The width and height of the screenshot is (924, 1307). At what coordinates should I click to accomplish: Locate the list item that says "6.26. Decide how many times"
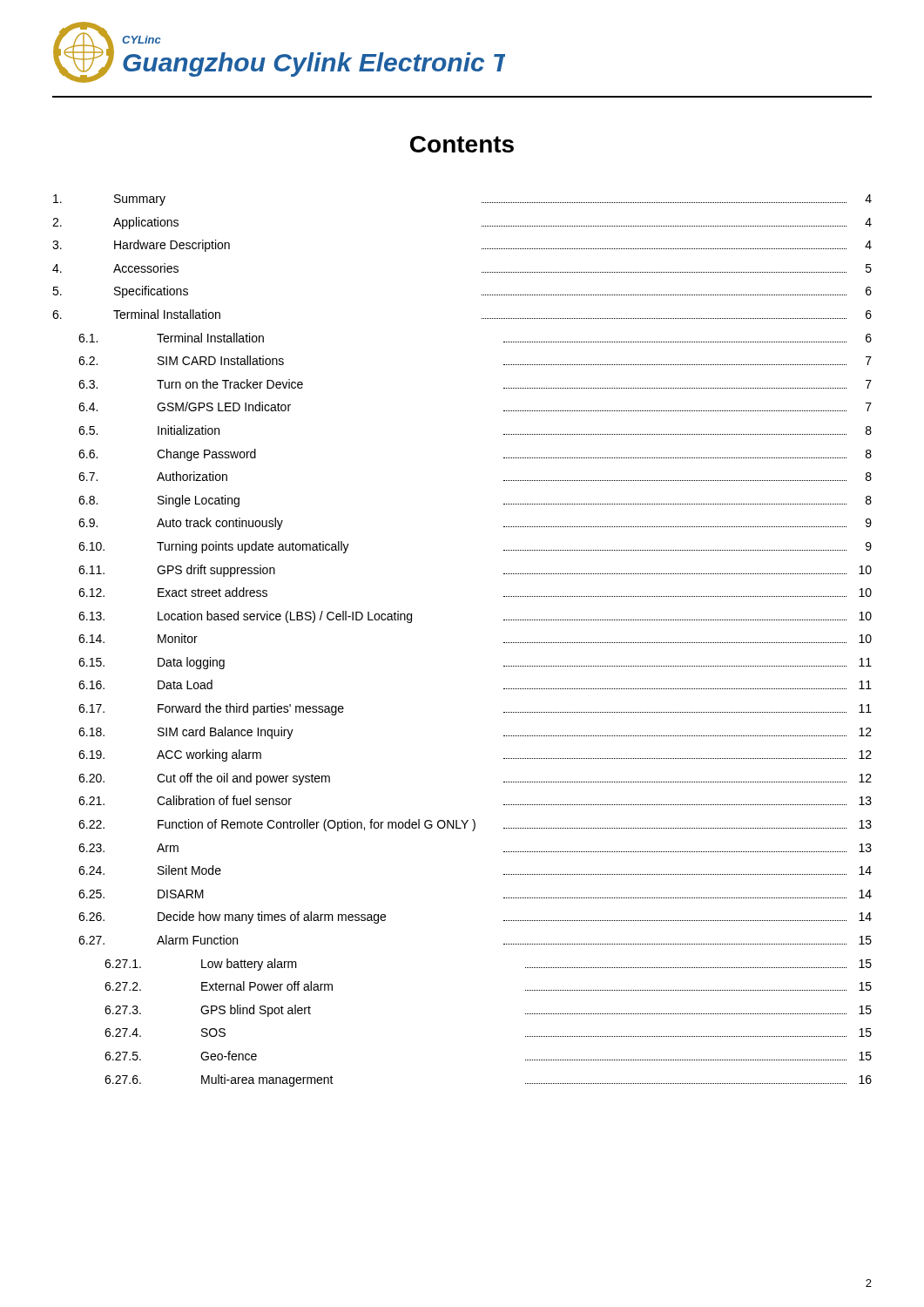click(x=92, y=917)
